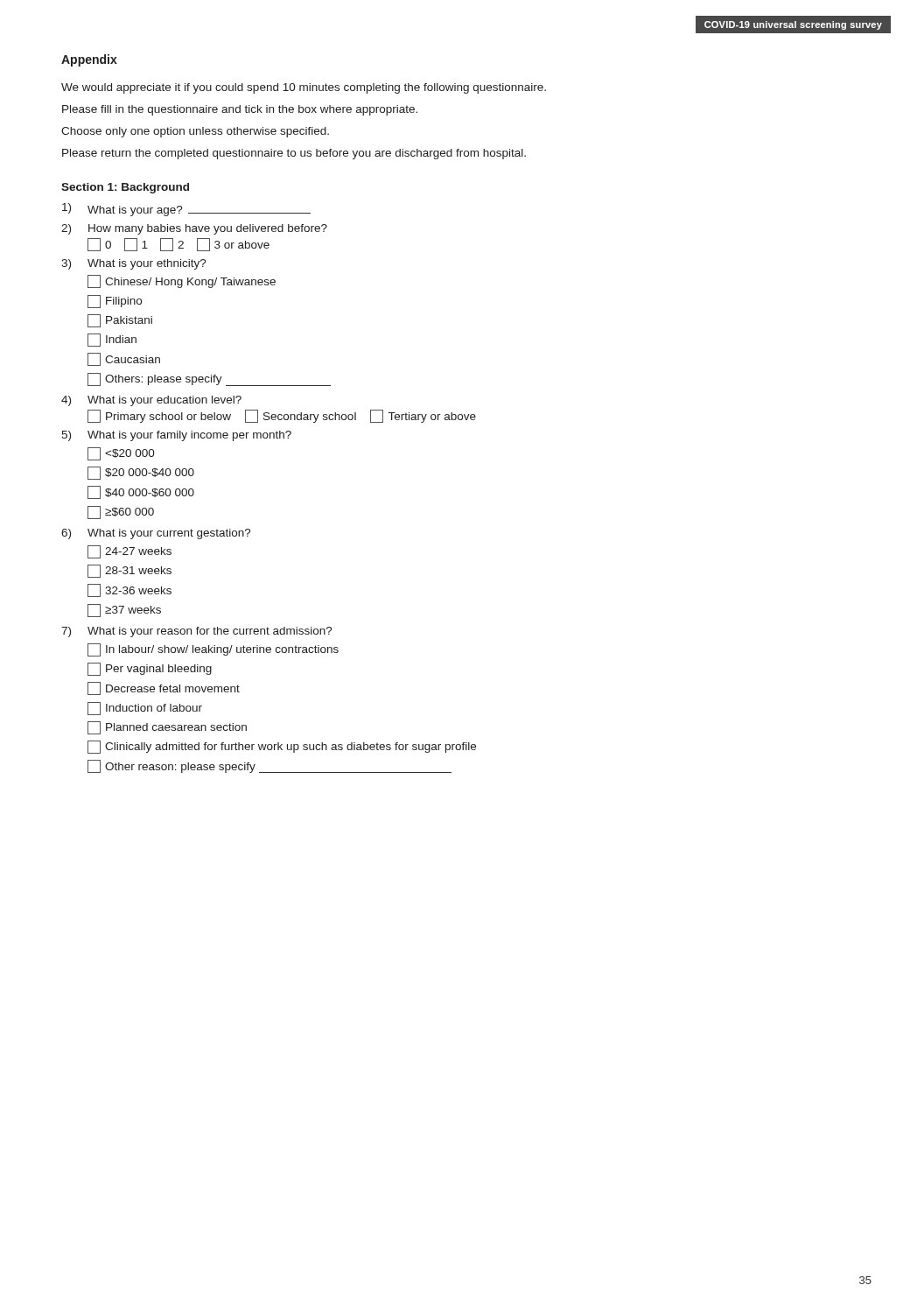
Task: Click on the text block starting "3) What is"
Action: pyautogui.click(x=134, y=264)
